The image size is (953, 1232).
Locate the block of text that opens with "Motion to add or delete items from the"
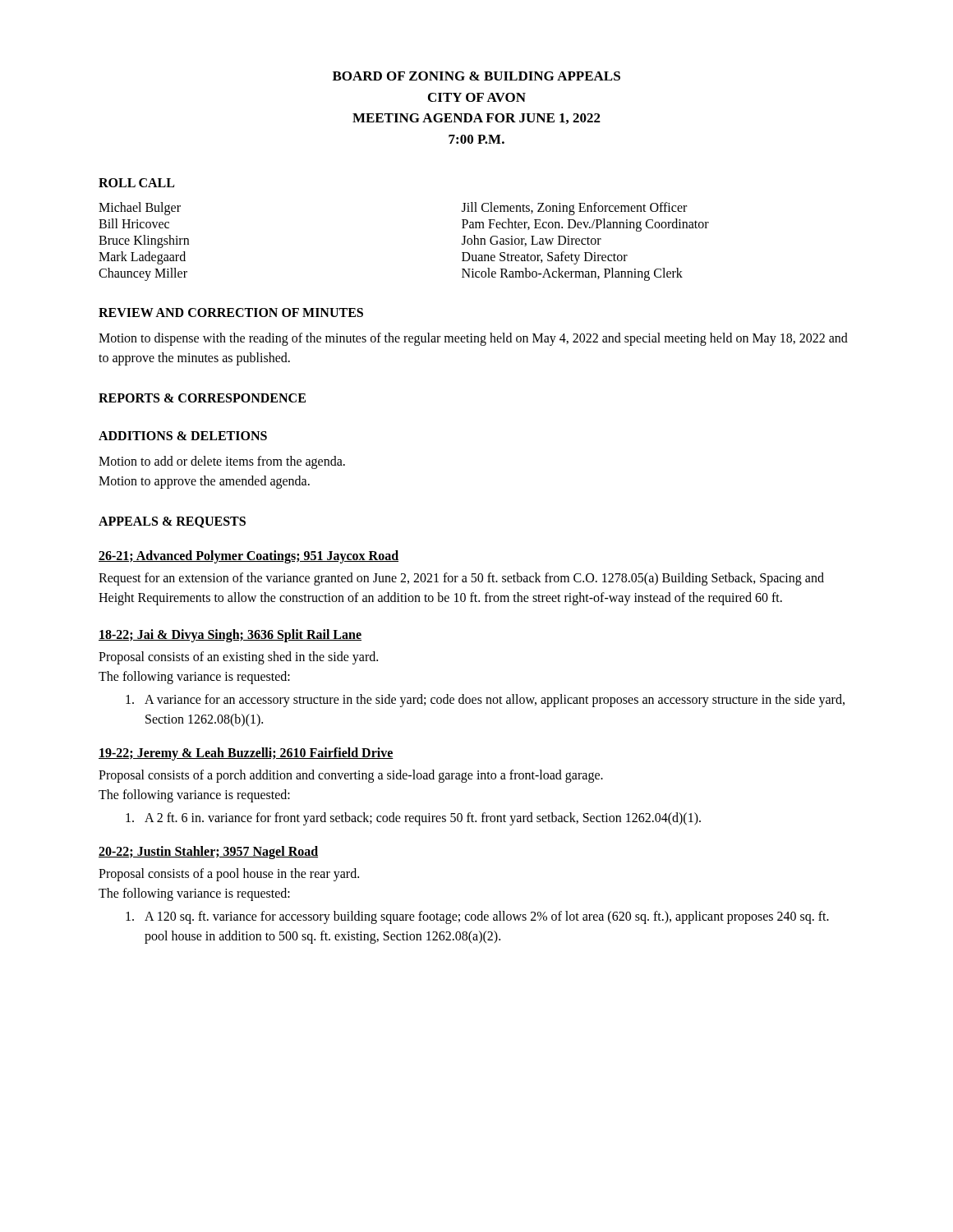coord(222,471)
